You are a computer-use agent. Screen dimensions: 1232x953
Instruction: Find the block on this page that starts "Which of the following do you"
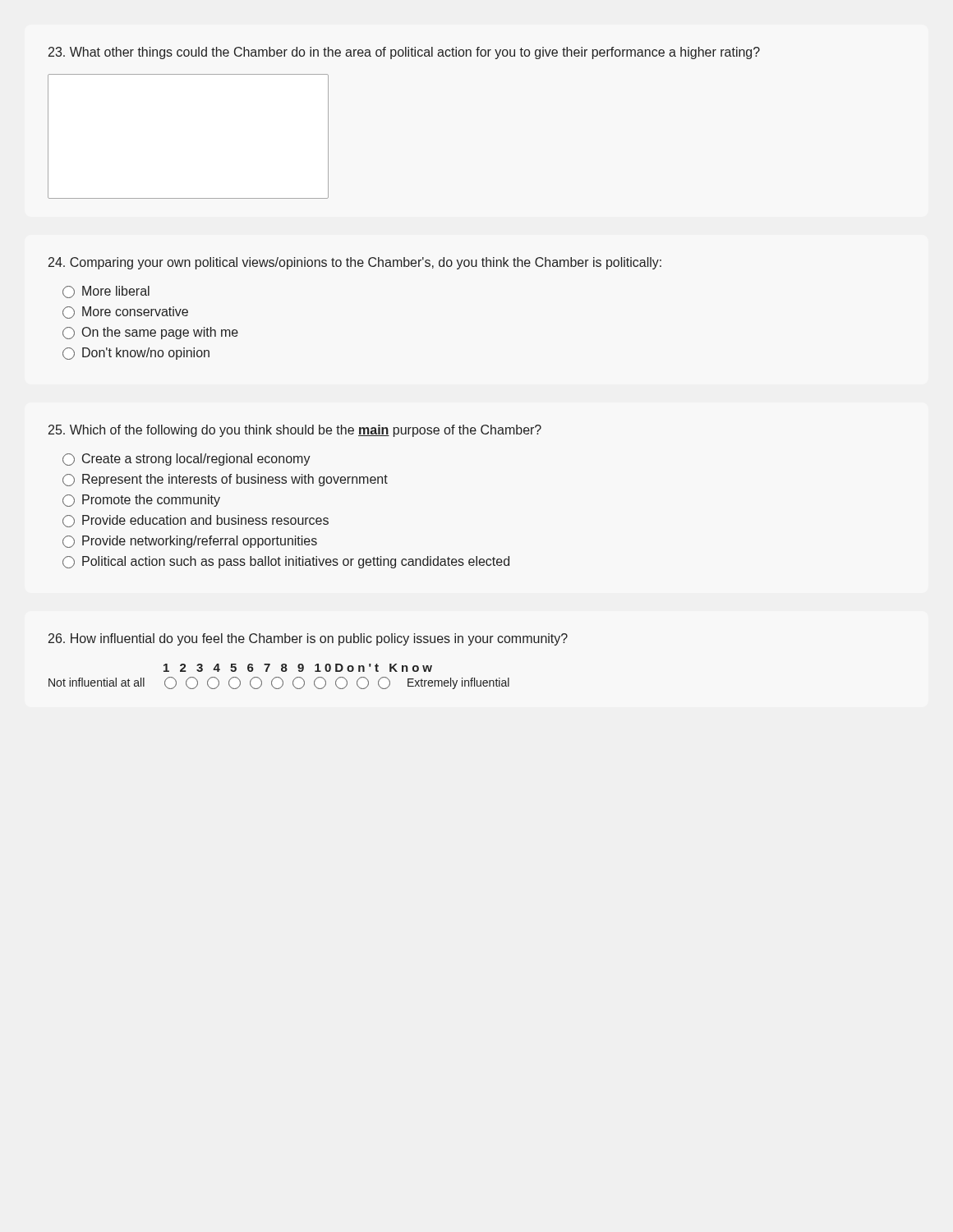tap(295, 431)
